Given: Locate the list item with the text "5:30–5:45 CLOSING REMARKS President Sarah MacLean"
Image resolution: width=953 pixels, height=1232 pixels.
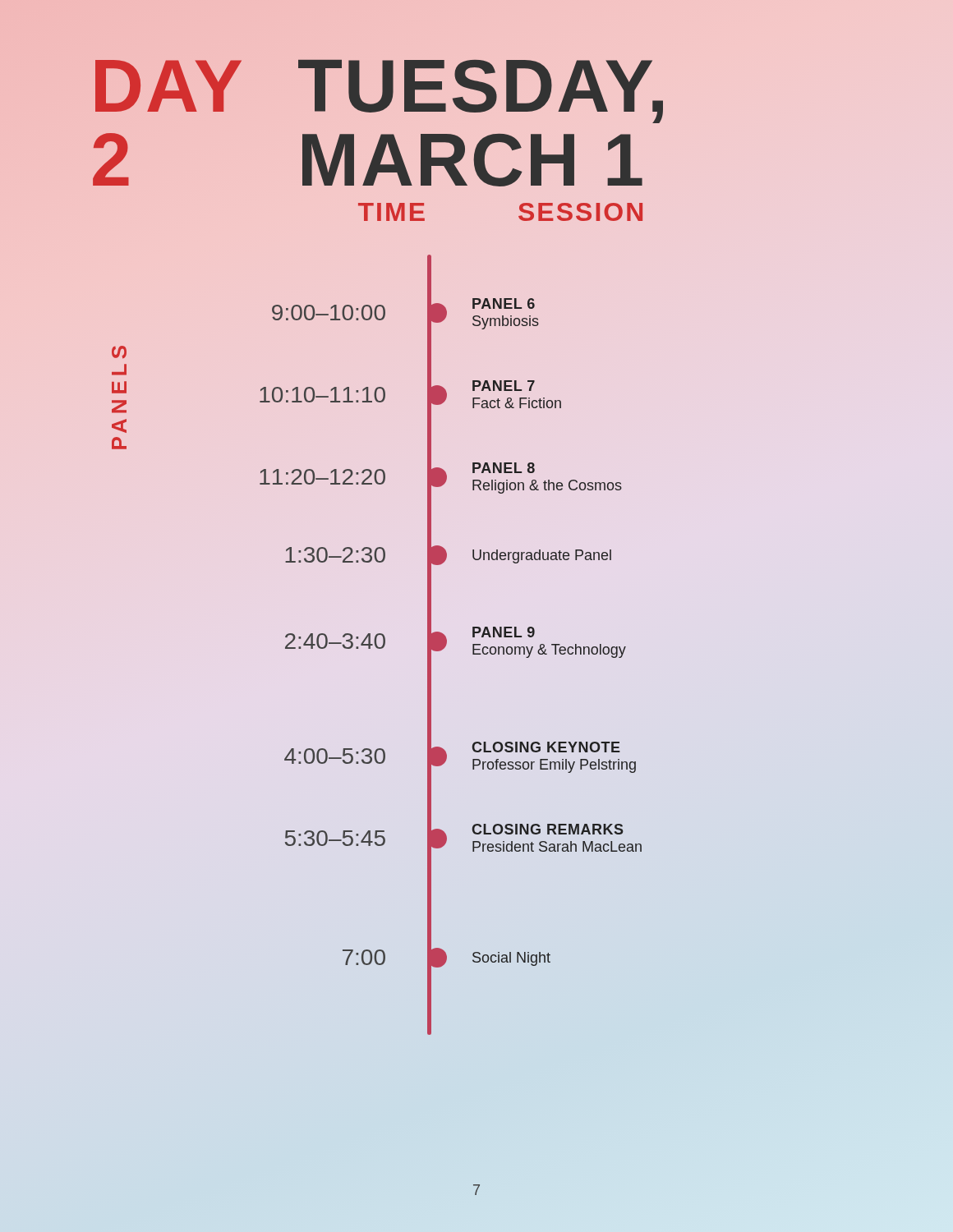Looking at the screenshot, I should 375,839.
